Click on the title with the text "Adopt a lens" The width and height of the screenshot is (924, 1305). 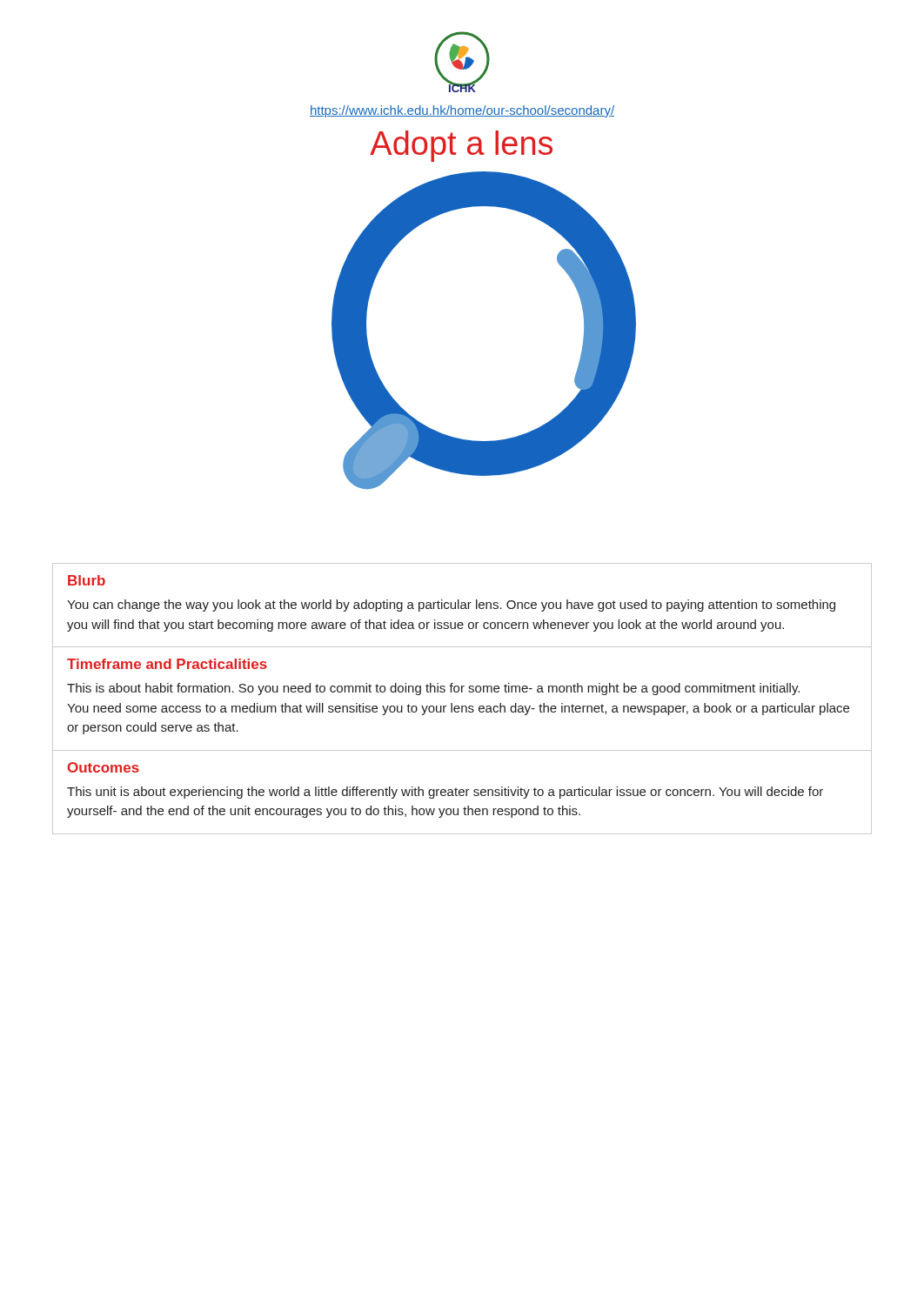[x=462, y=144]
